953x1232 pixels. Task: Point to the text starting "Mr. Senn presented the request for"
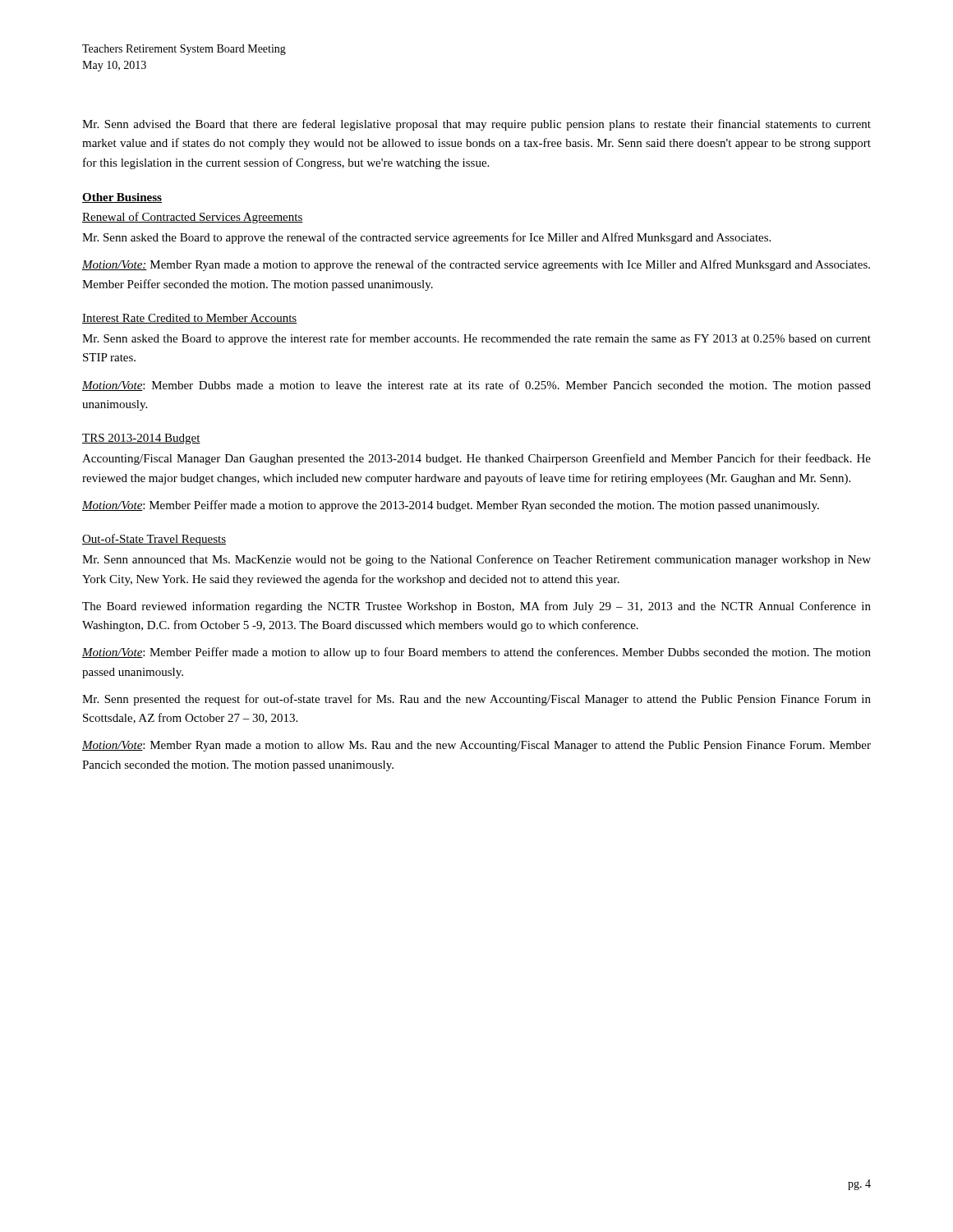tap(476, 708)
